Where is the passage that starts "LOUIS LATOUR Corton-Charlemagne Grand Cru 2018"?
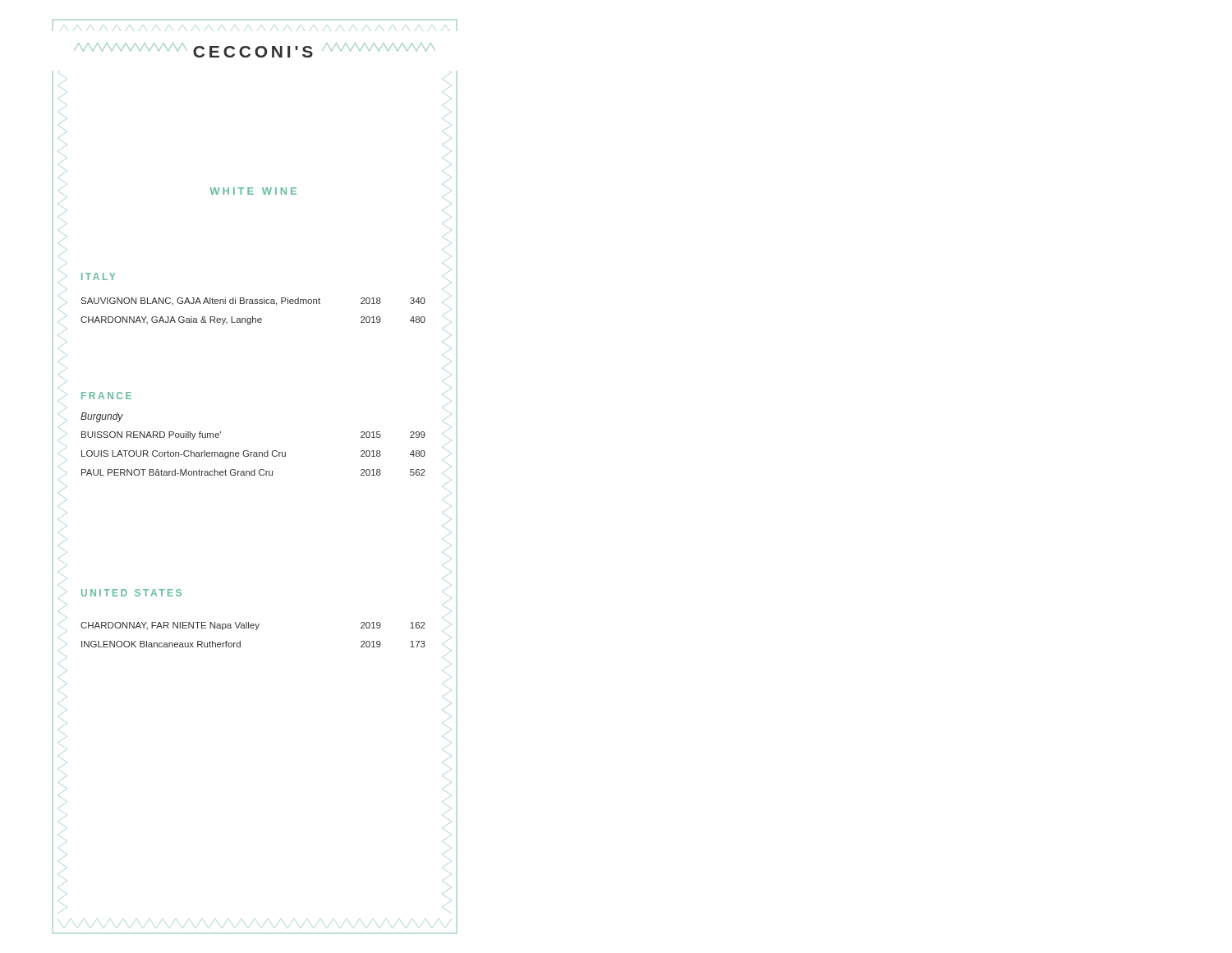The width and height of the screenshot is (1232, 953). (253, 453)
